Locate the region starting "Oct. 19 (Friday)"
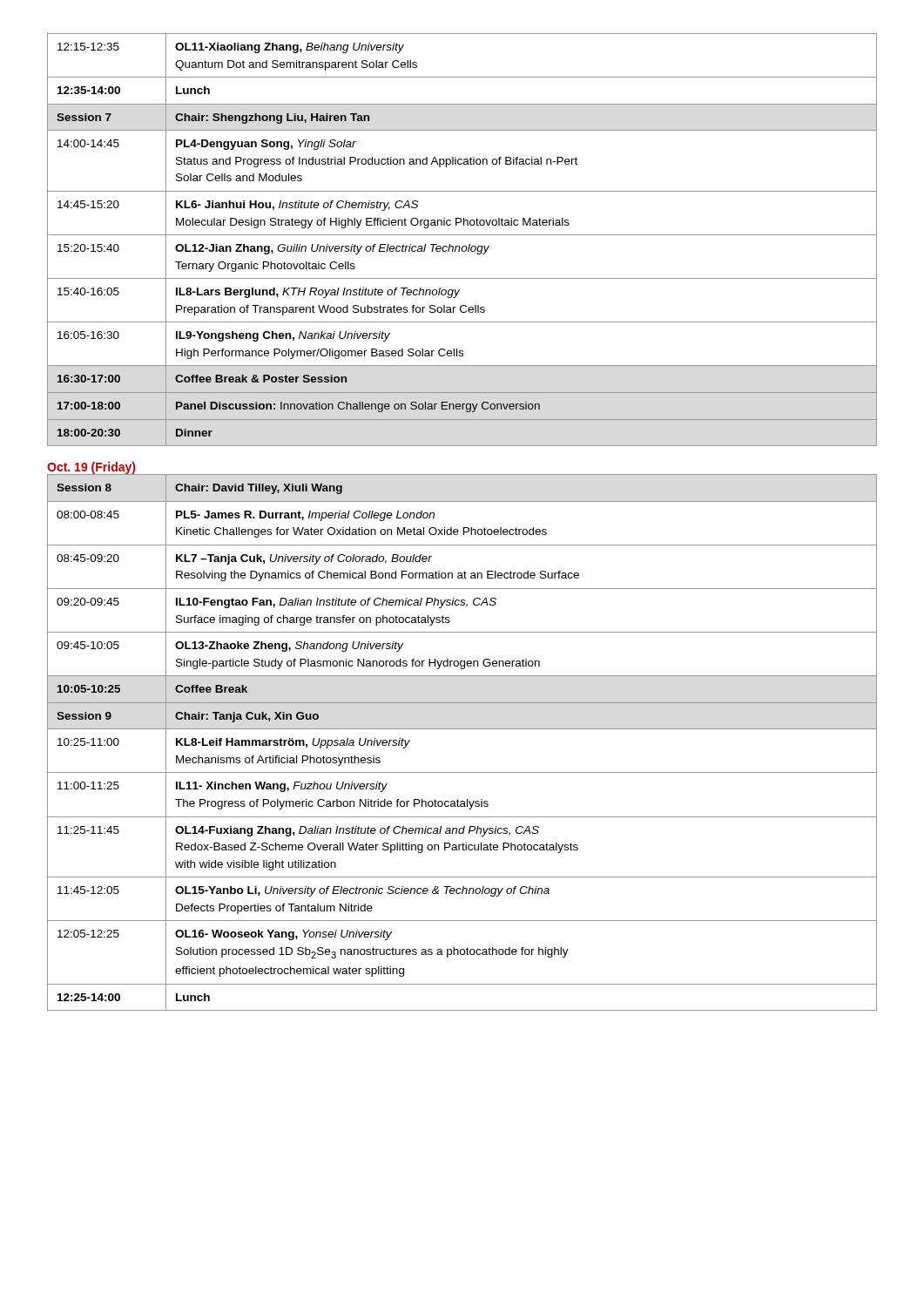924x1307 pixels. tap(91, 467)
